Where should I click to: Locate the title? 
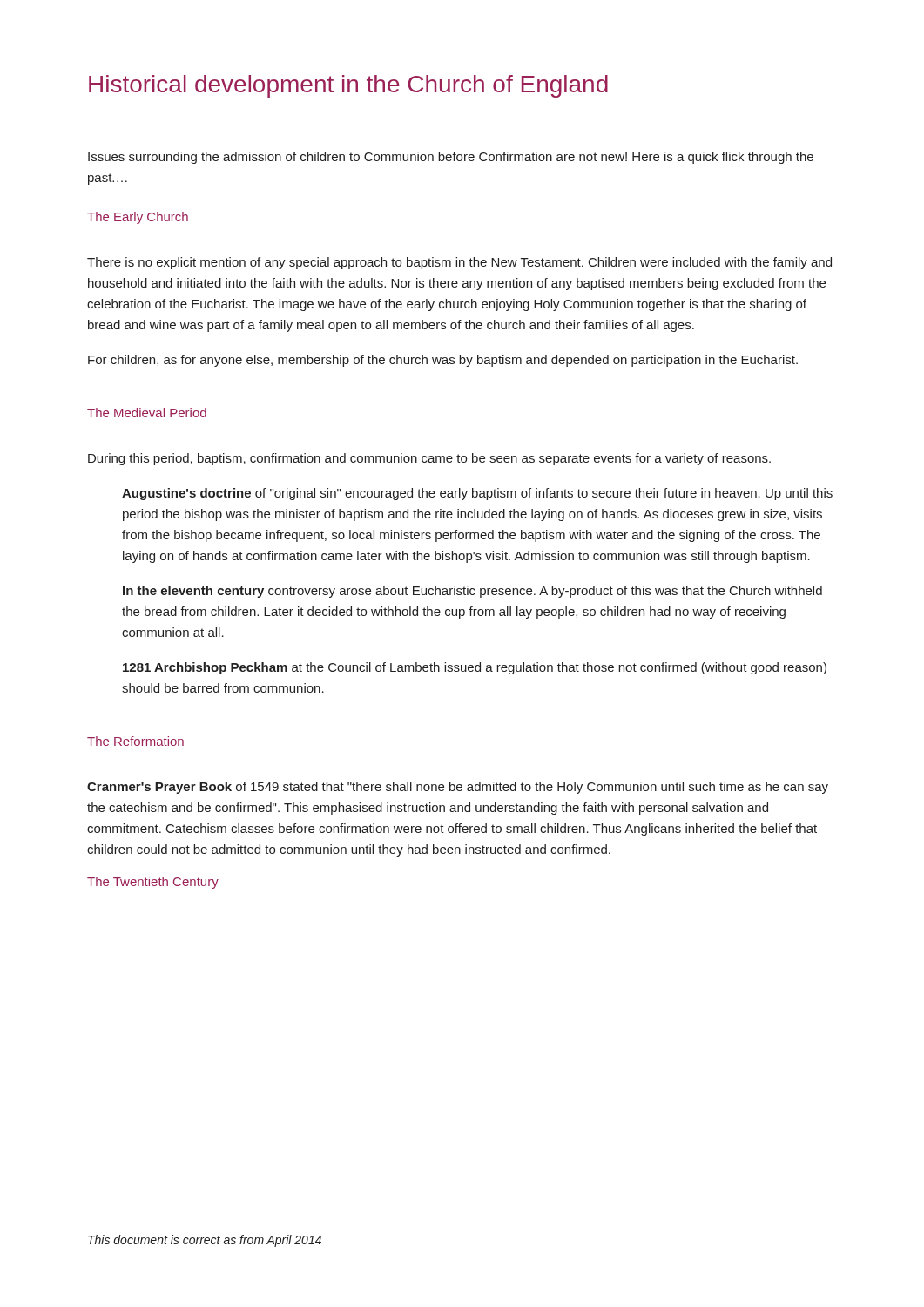462,84
